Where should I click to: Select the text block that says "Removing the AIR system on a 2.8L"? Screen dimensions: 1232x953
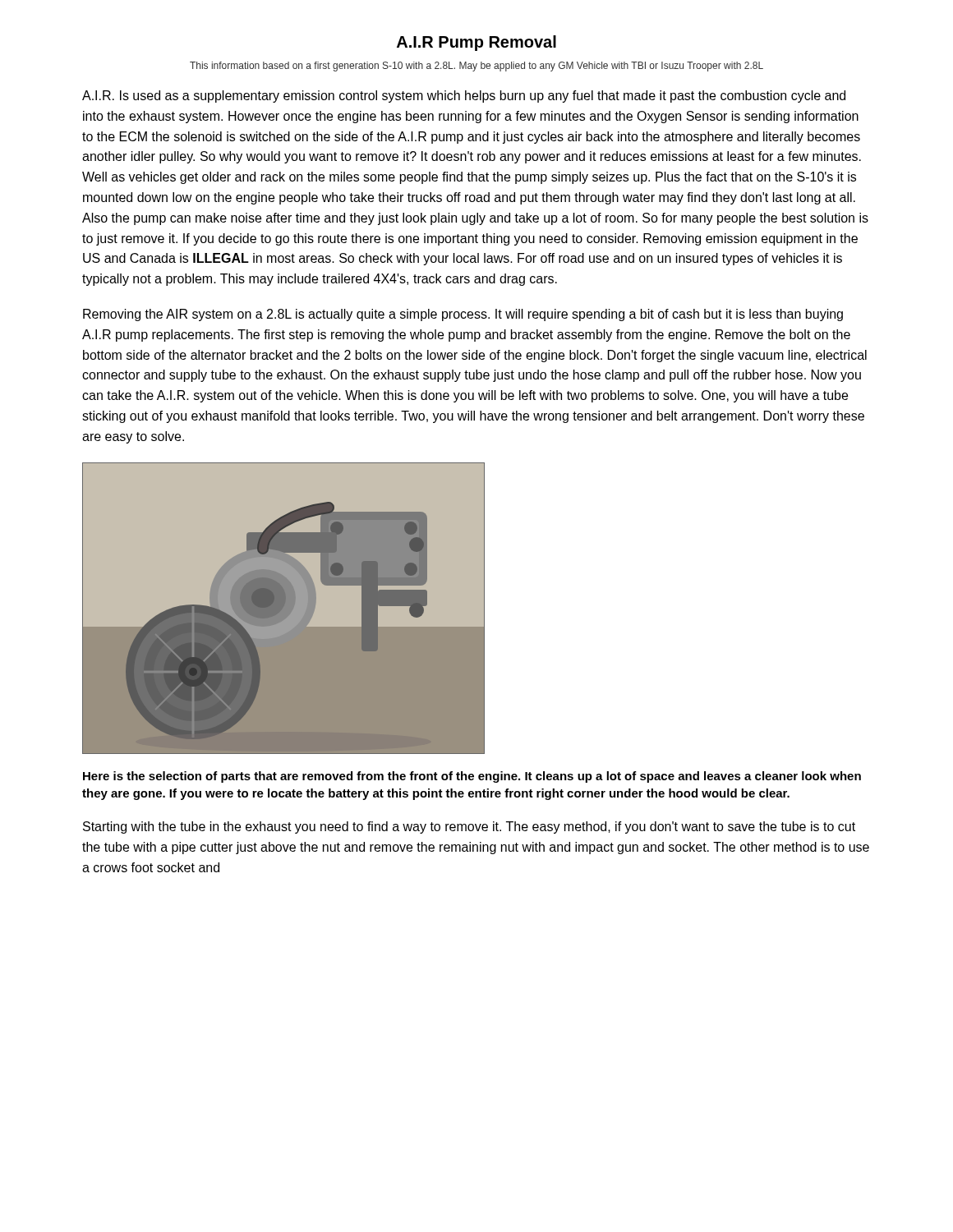click(x=475, y=375)
